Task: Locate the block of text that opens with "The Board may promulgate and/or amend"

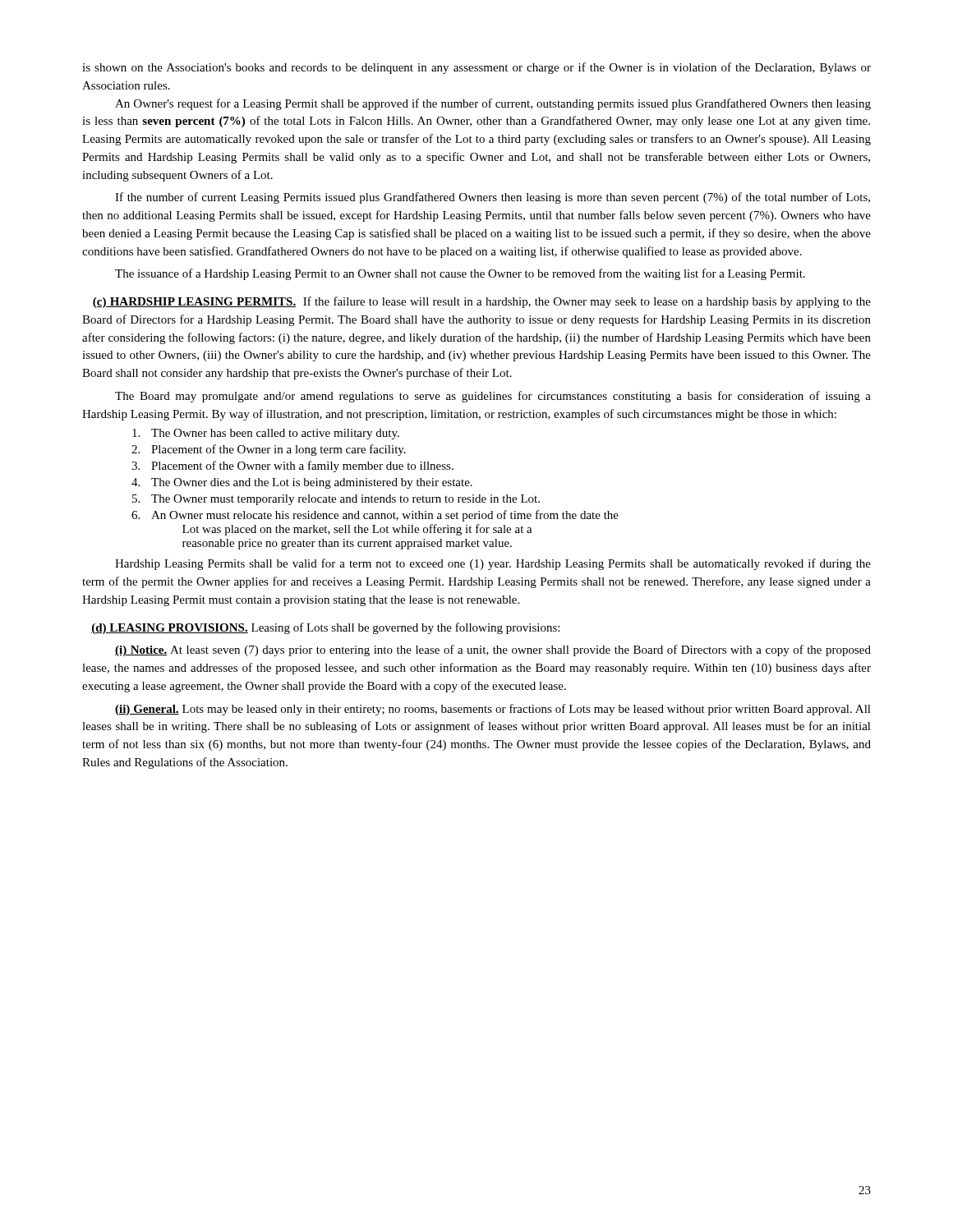Action: [x=476, y=405]
